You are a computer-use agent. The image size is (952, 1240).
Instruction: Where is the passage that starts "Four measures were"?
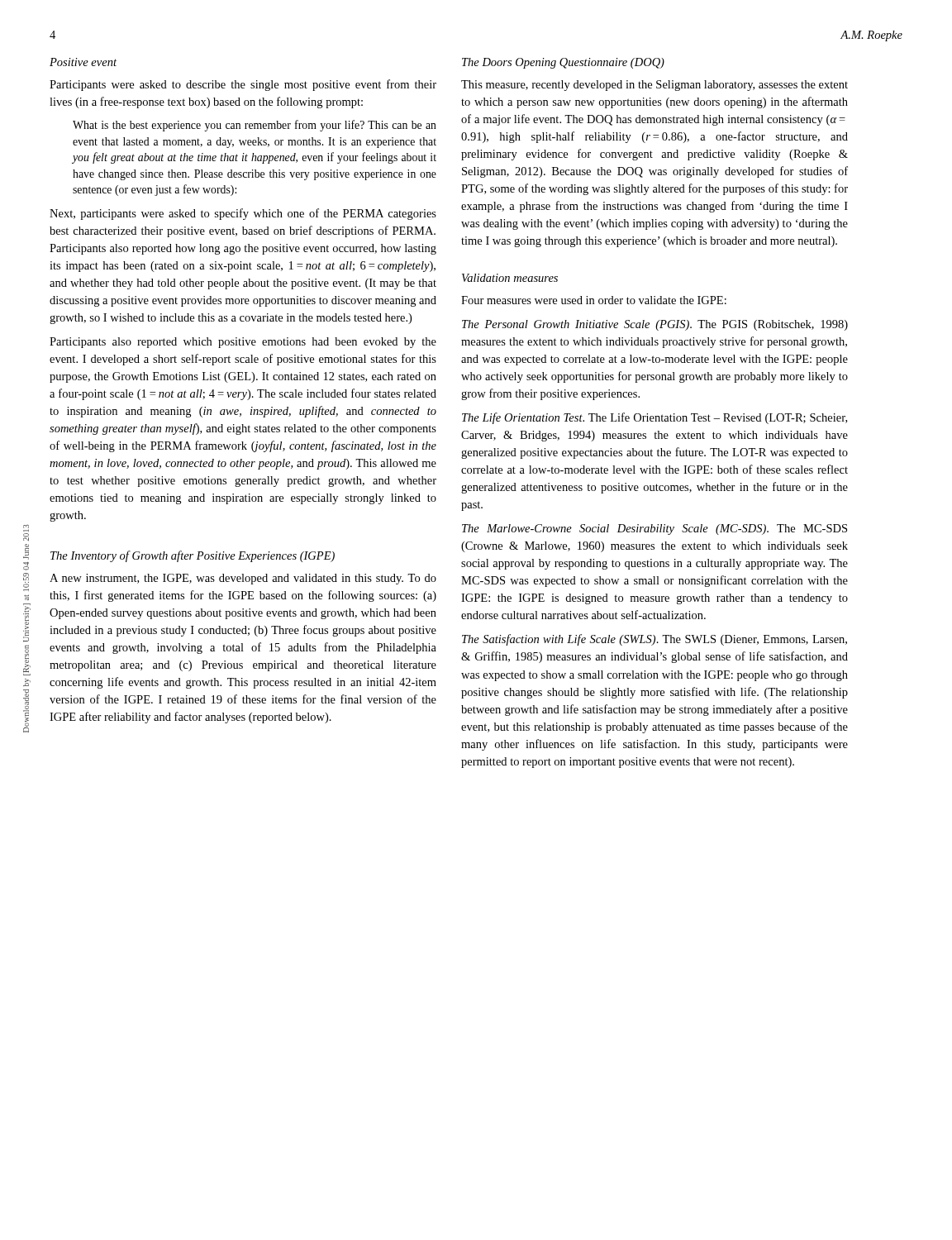pyautogui.click(x=654, y=531)
